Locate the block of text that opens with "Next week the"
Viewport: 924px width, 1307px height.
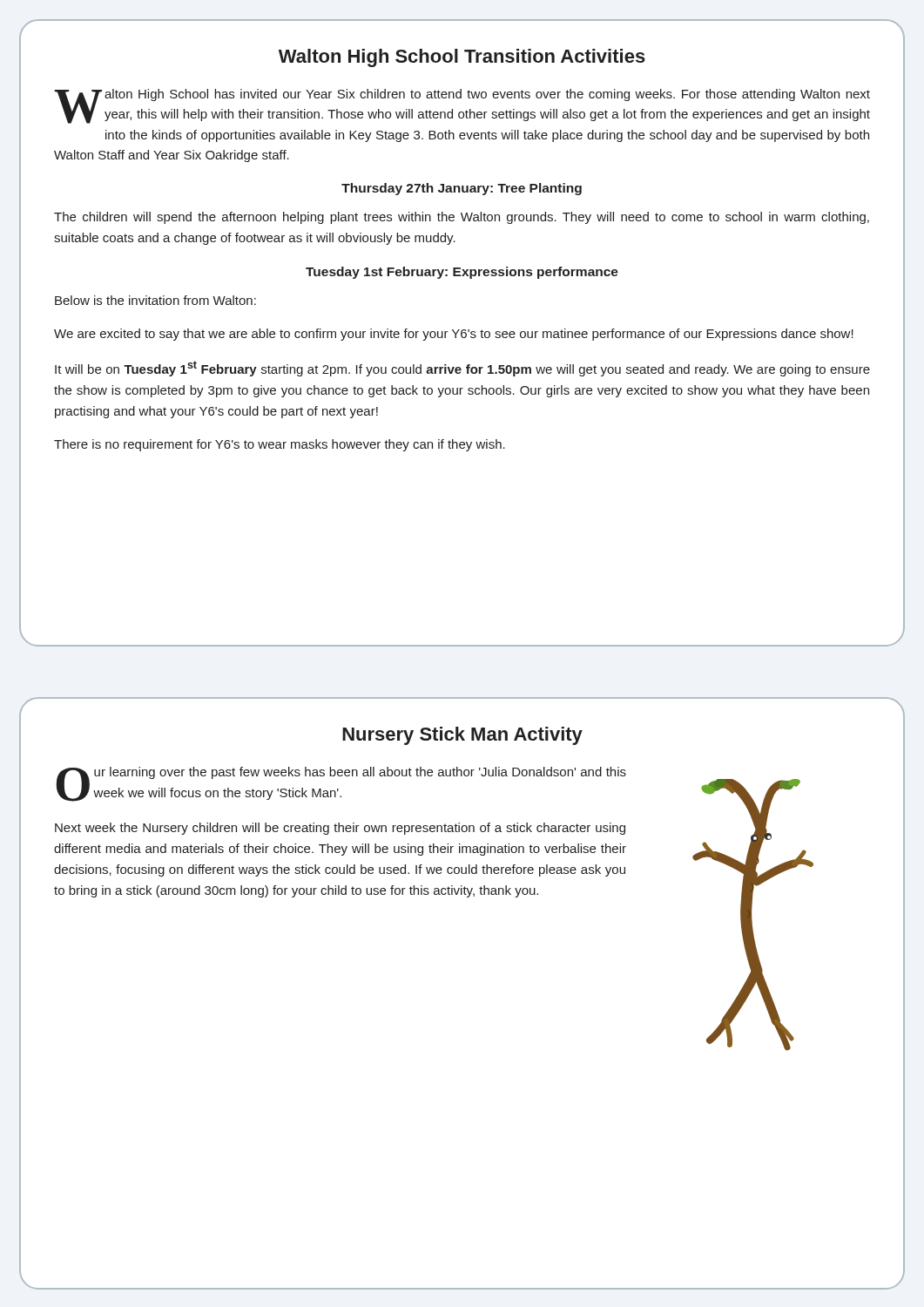pos(340,859)
